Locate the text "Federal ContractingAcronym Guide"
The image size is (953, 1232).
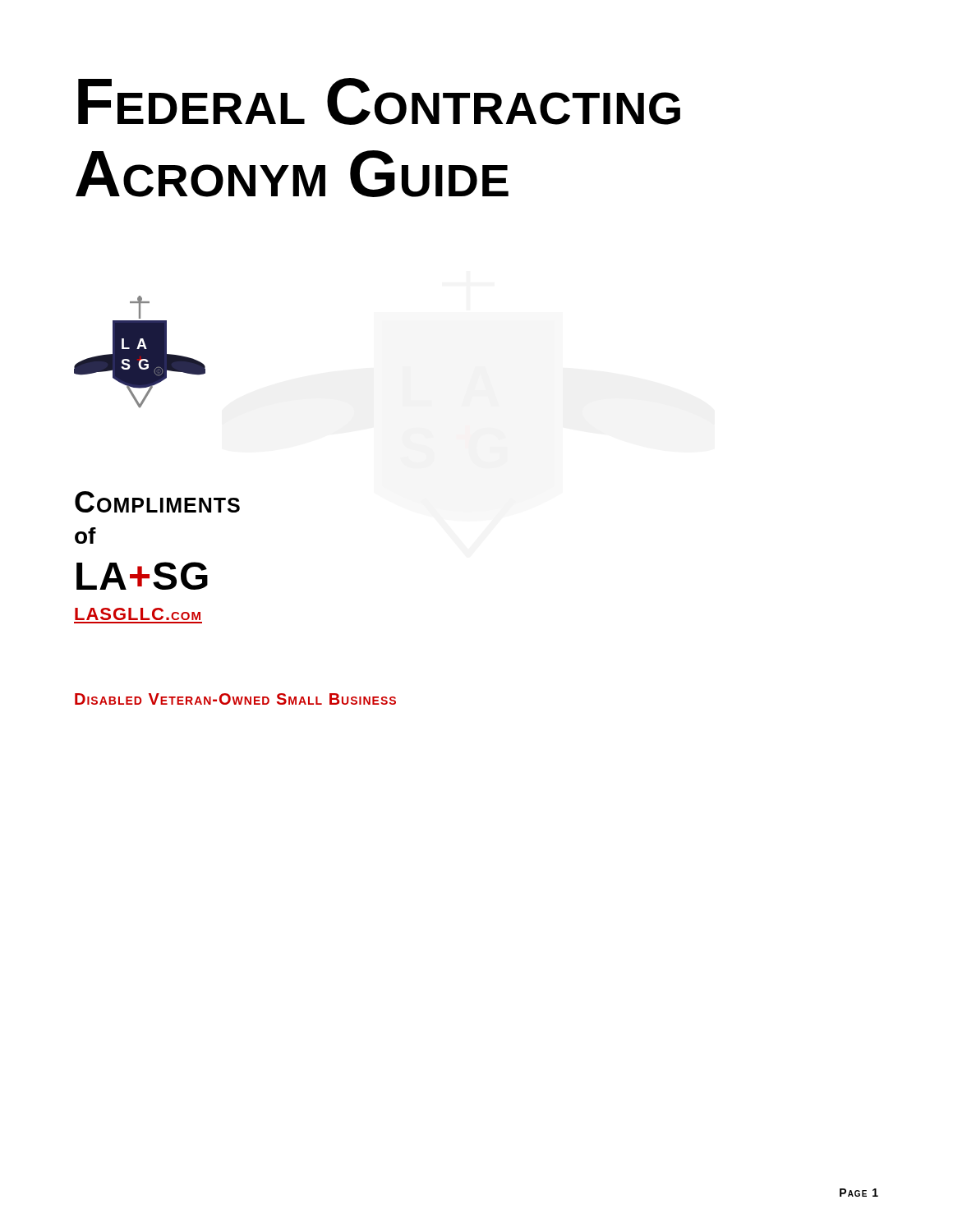444,138
